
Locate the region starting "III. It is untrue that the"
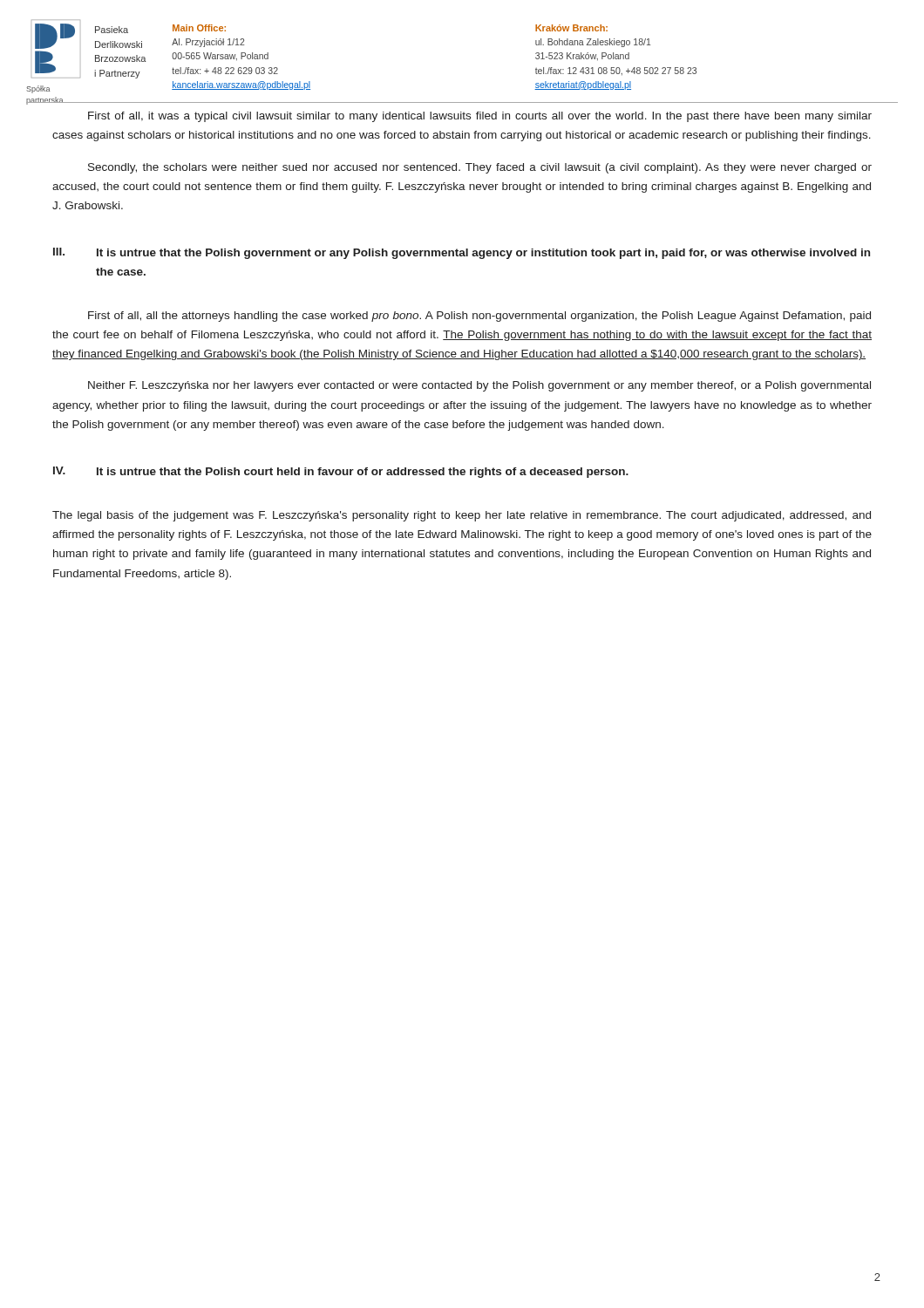462,262
